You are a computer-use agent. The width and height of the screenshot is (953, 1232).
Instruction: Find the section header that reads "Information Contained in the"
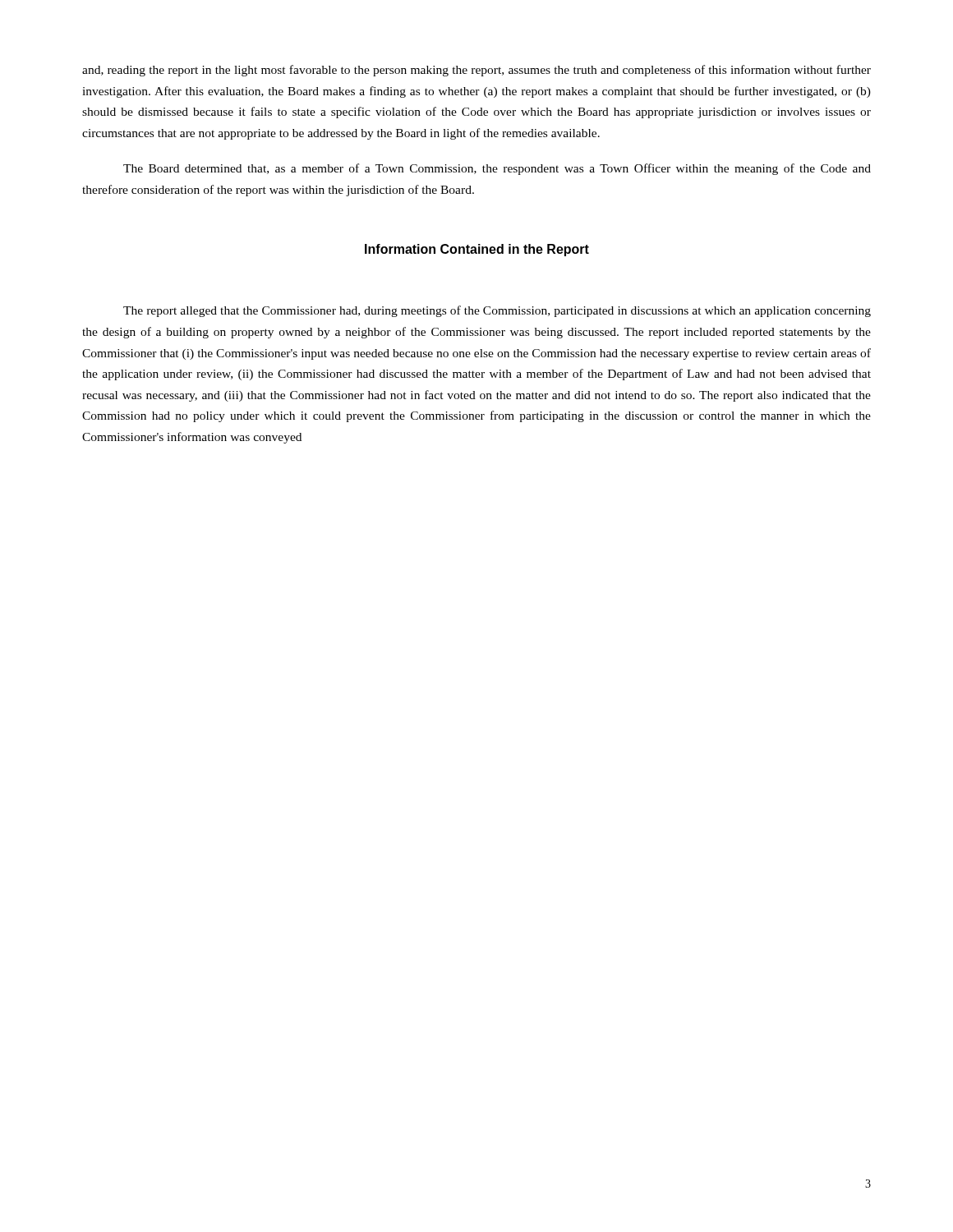point(476,250)
